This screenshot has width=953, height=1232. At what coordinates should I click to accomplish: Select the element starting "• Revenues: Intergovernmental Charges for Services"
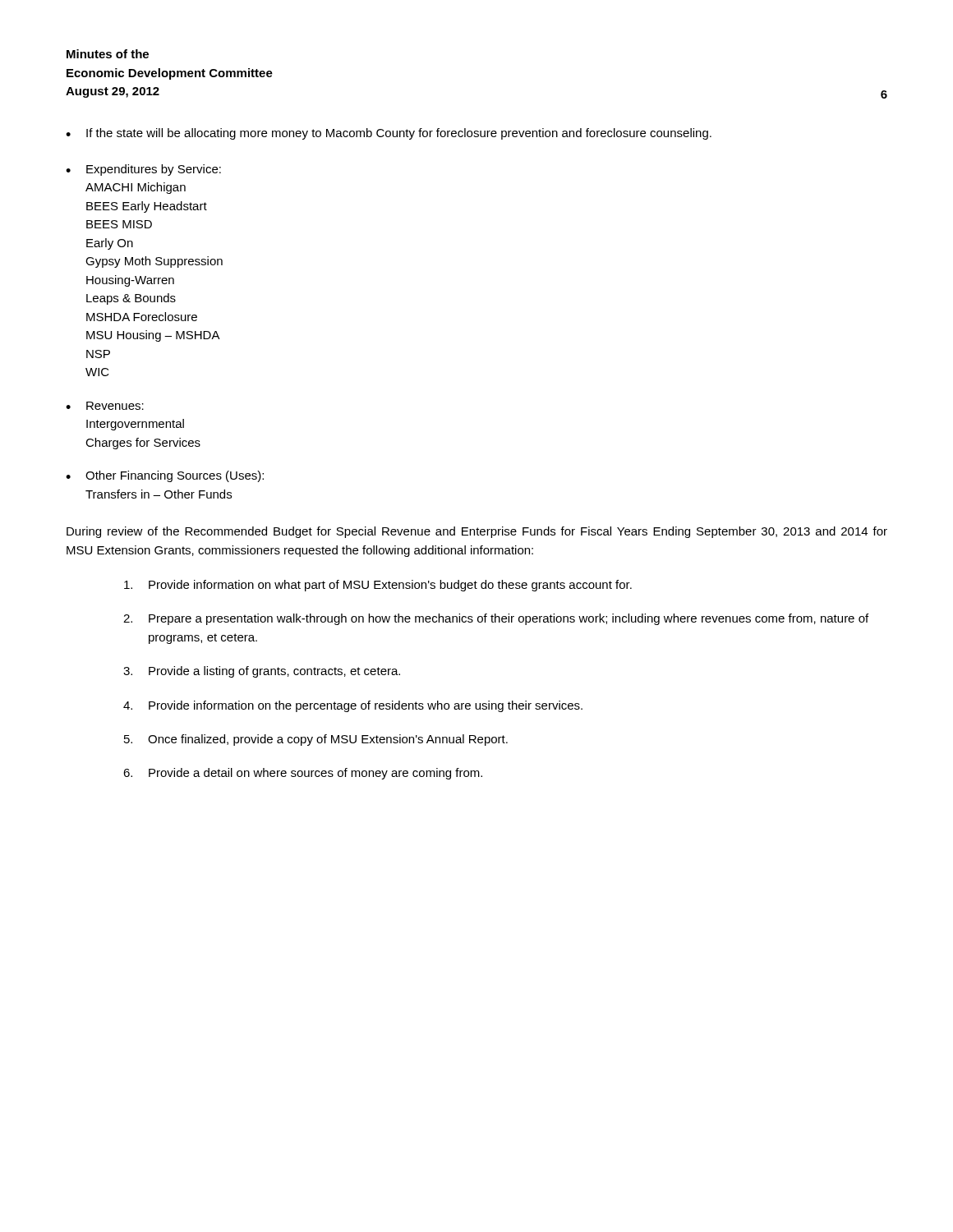pos(105,406)
